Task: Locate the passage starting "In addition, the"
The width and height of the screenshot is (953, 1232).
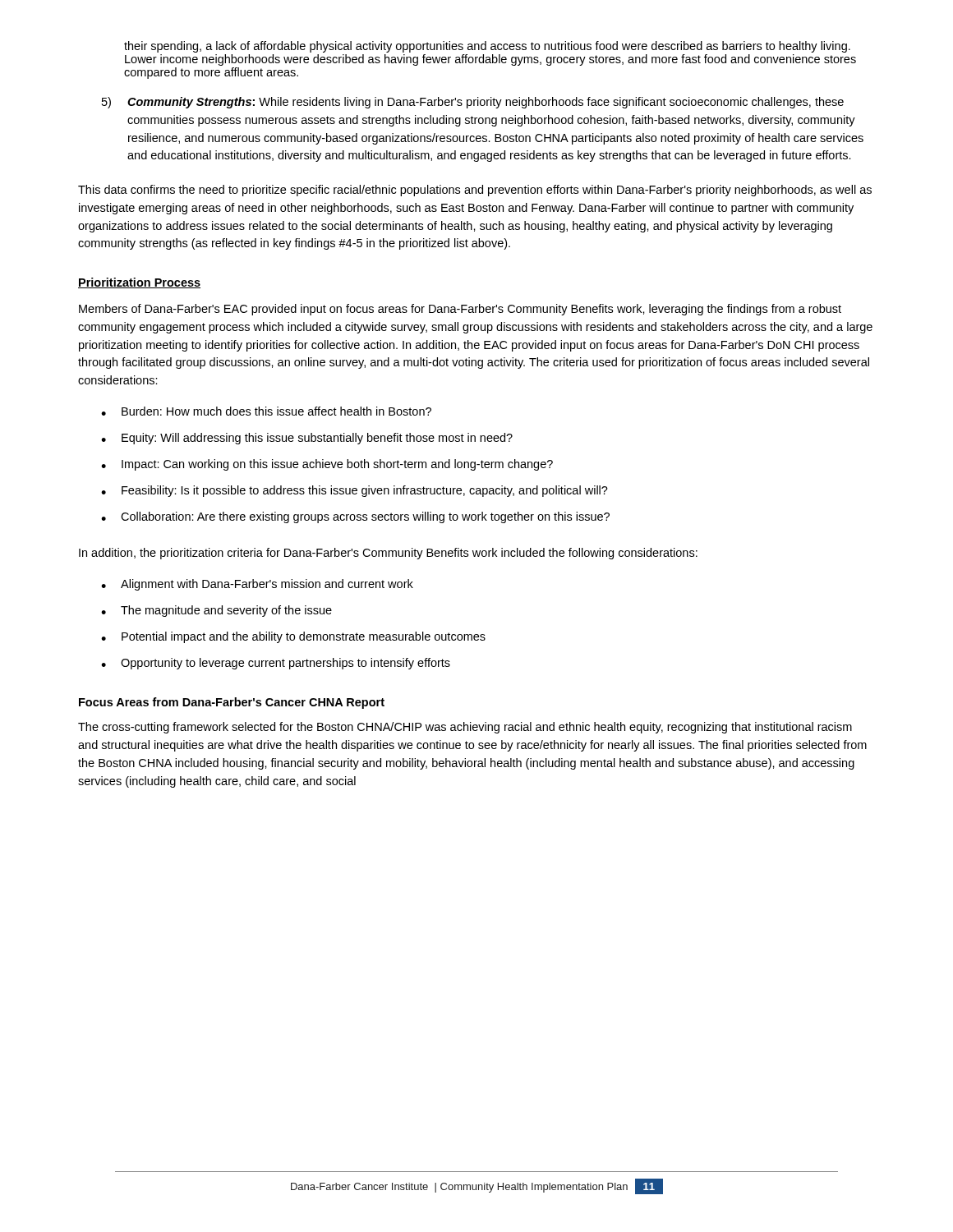Action: [x=388, y=553]
